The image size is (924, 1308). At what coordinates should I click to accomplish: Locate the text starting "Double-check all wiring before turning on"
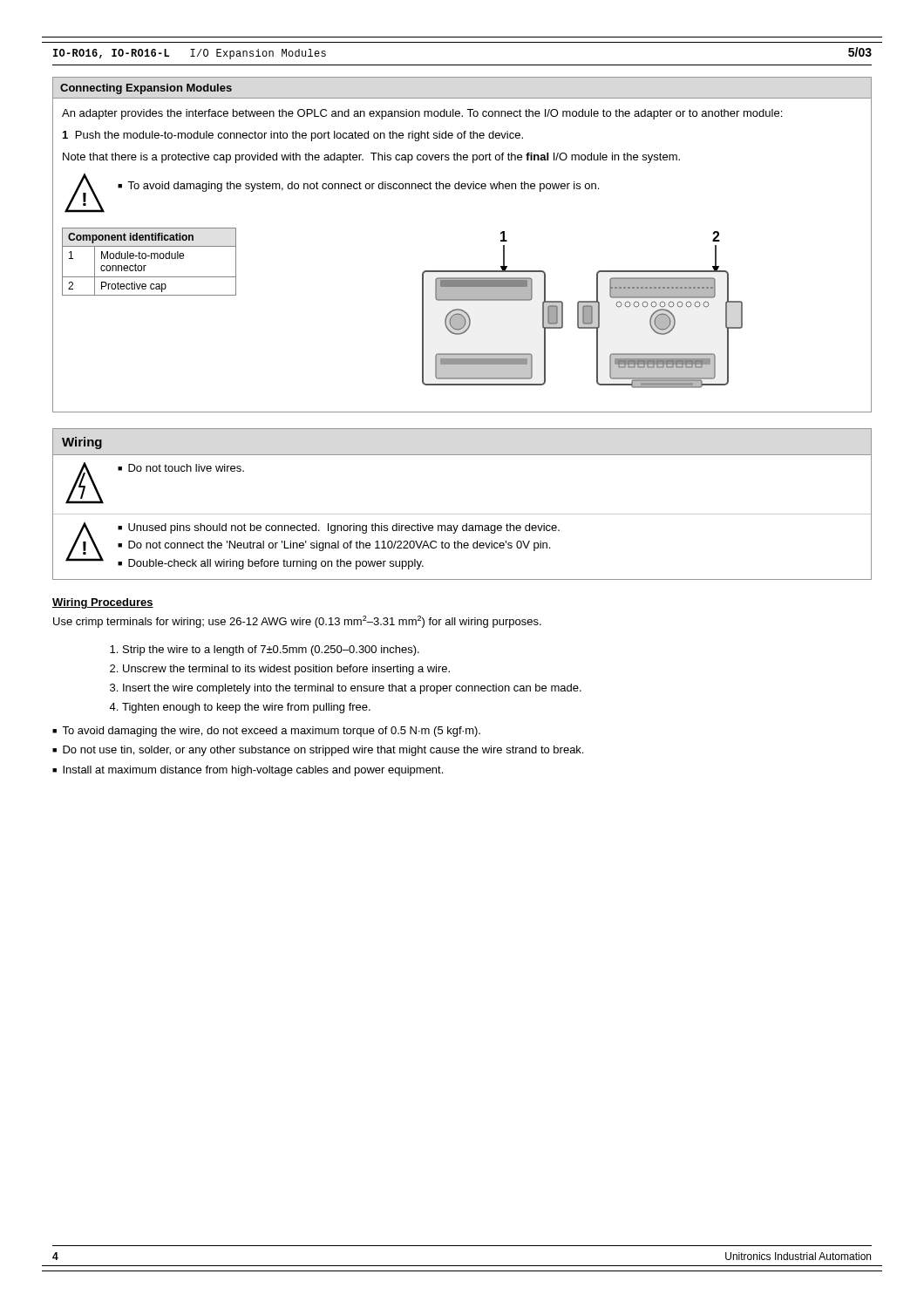point(276,563)
